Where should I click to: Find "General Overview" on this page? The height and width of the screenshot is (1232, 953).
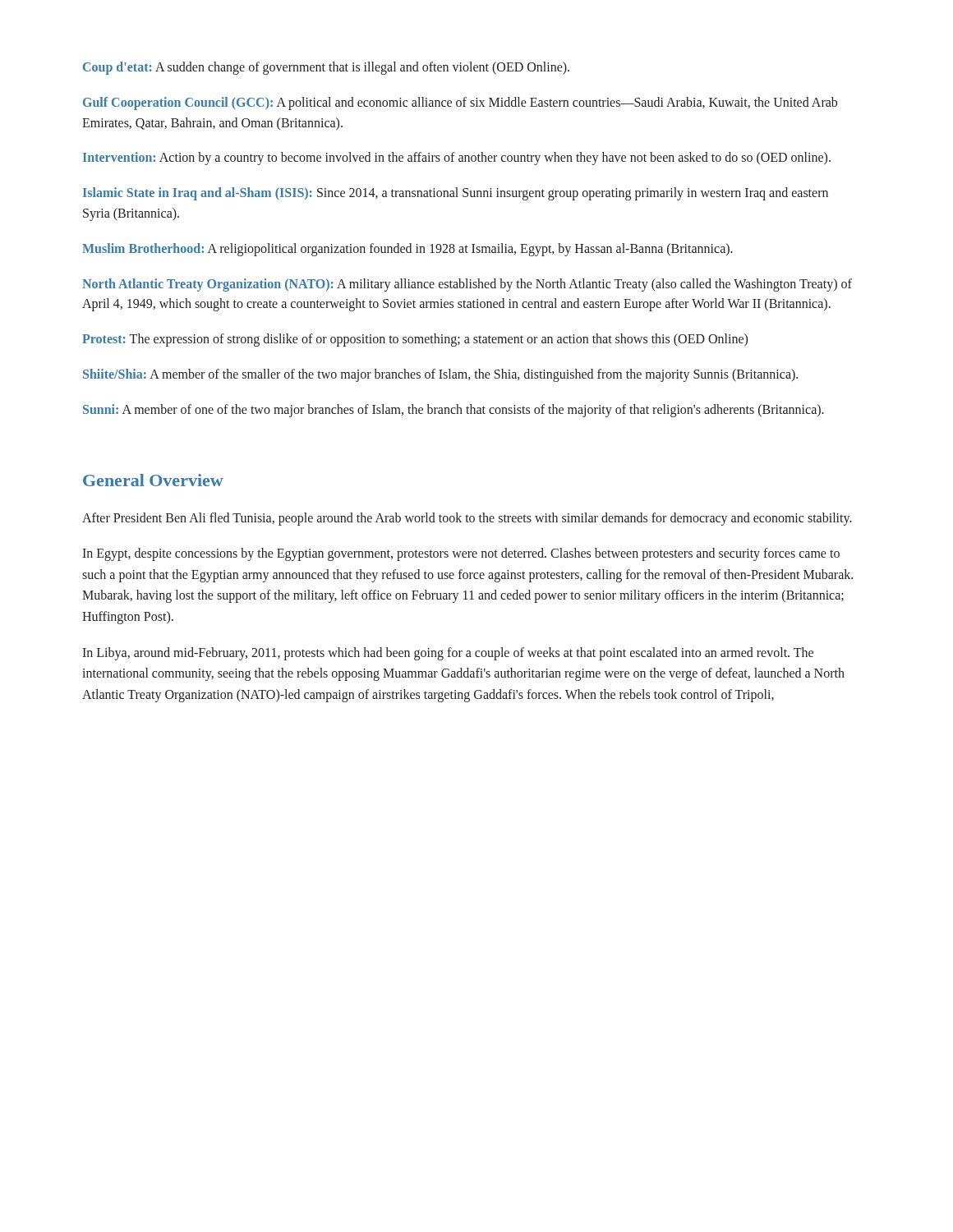153,480
